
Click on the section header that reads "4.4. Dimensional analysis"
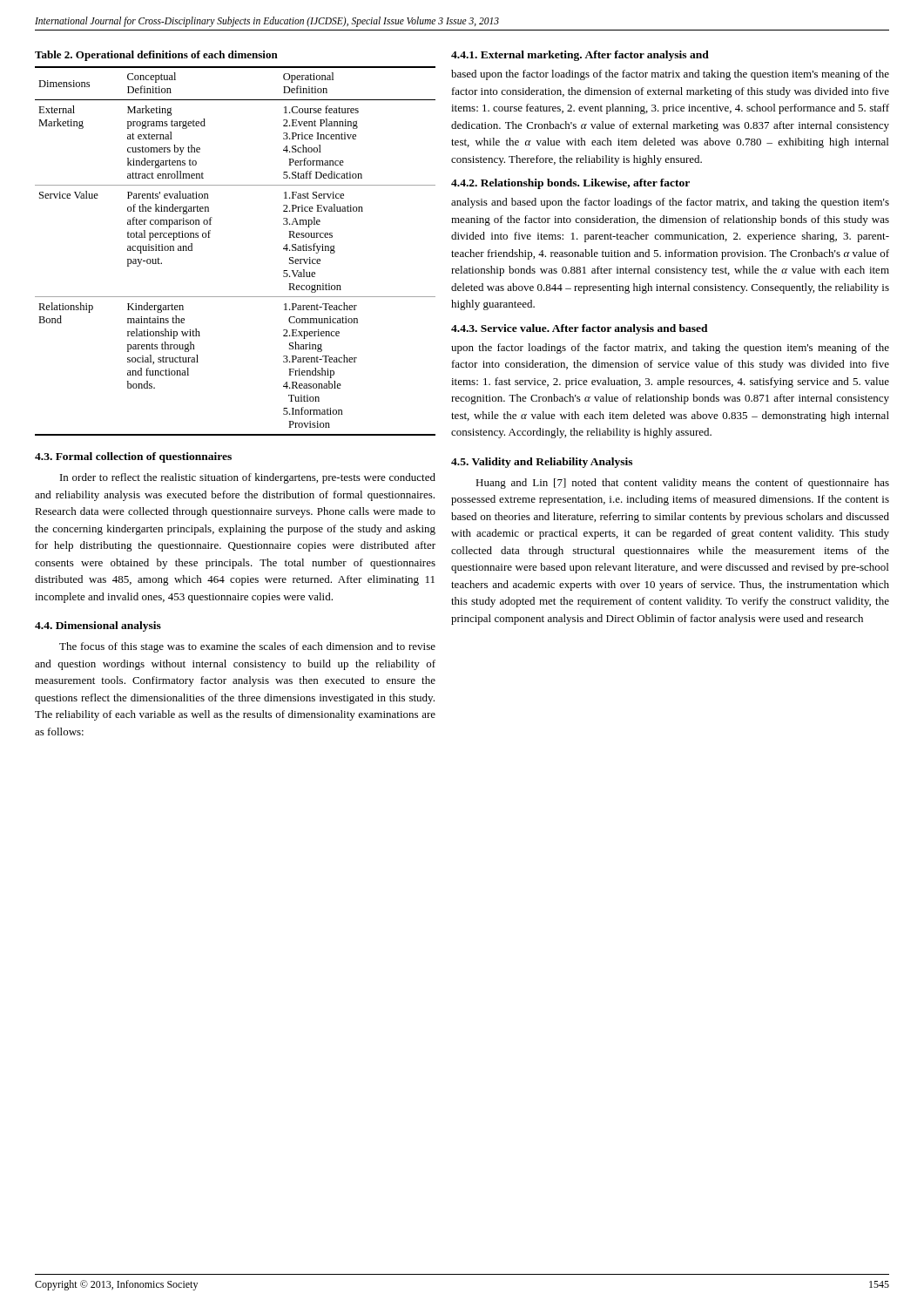(98, 625)
